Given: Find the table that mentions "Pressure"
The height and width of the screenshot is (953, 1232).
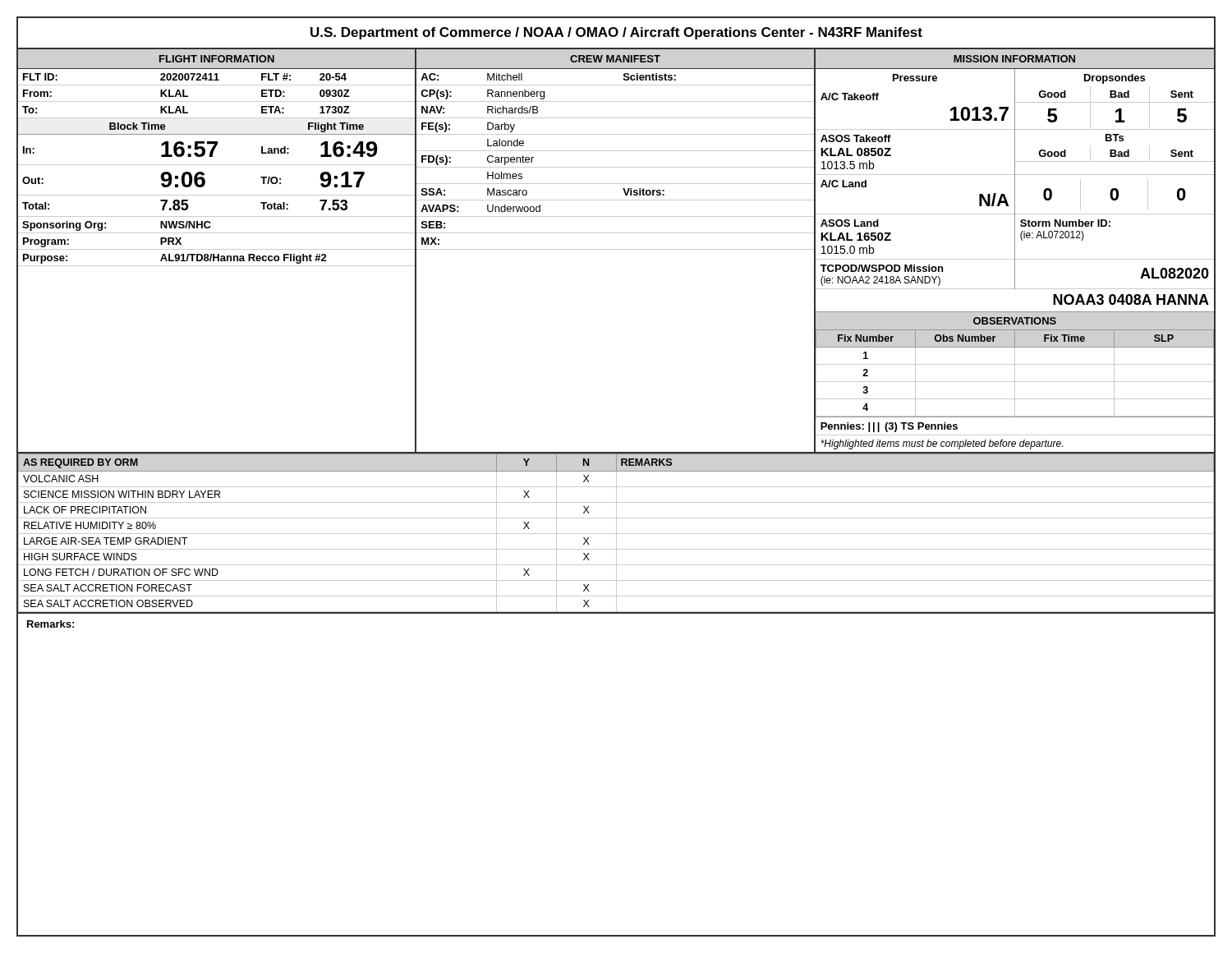Looking at the screenshot, I should (x=1015, y=251).
